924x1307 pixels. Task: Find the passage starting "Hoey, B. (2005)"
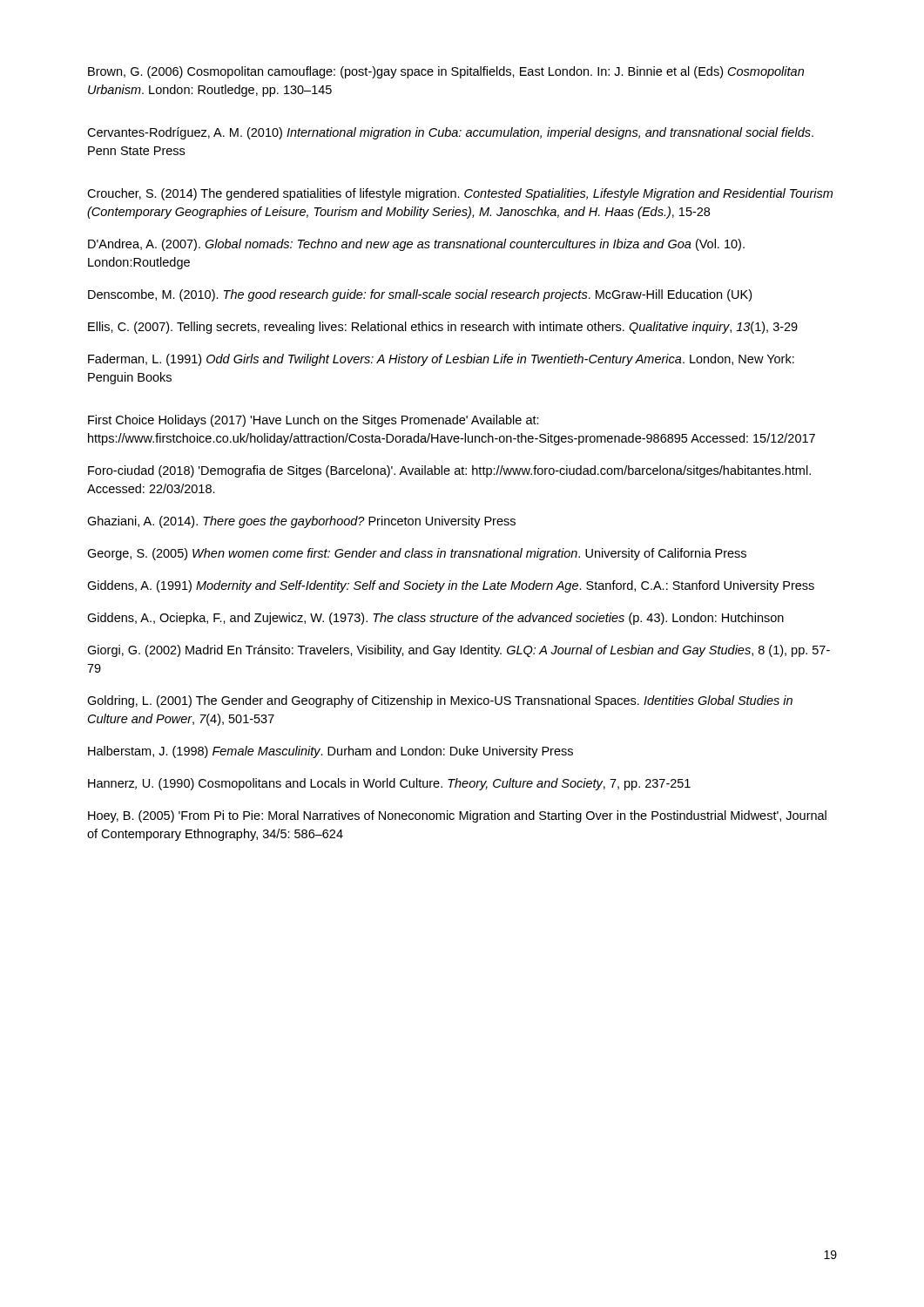coord(457,825)
